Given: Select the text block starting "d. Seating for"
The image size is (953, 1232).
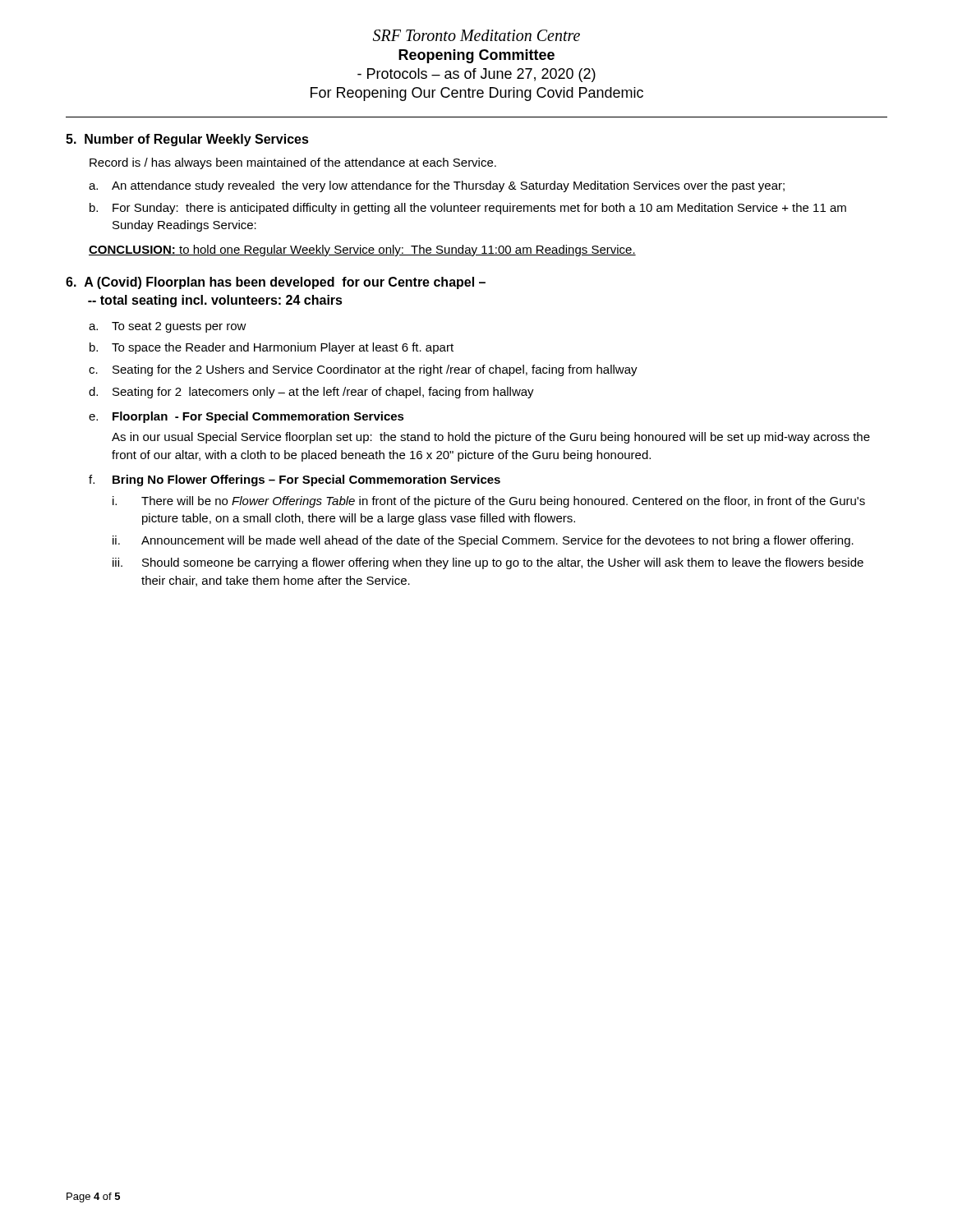Looking at the screenshot, I should (488, 391).
